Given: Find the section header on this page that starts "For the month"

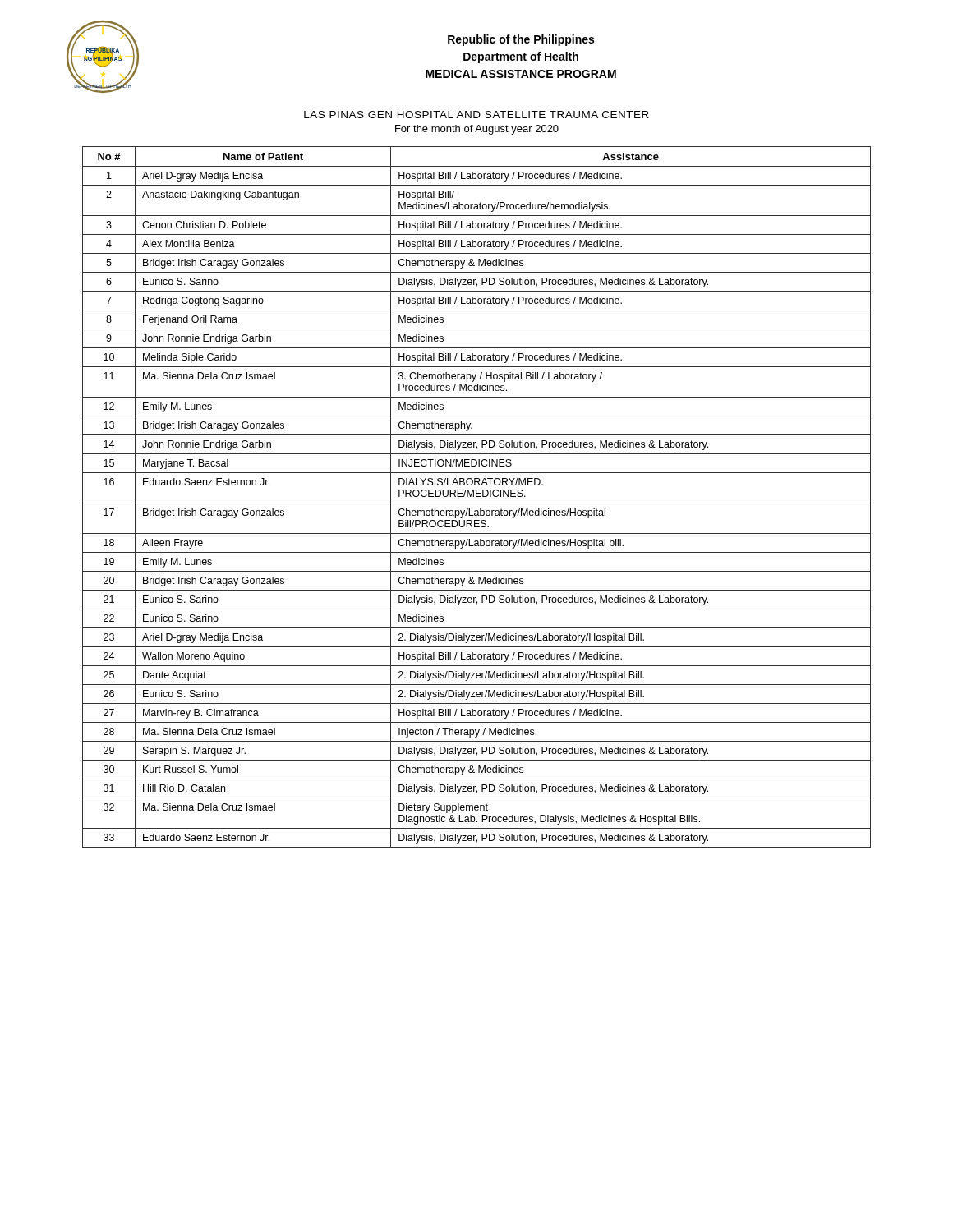Looking at the screenshot, I should (x=476, y=128).
